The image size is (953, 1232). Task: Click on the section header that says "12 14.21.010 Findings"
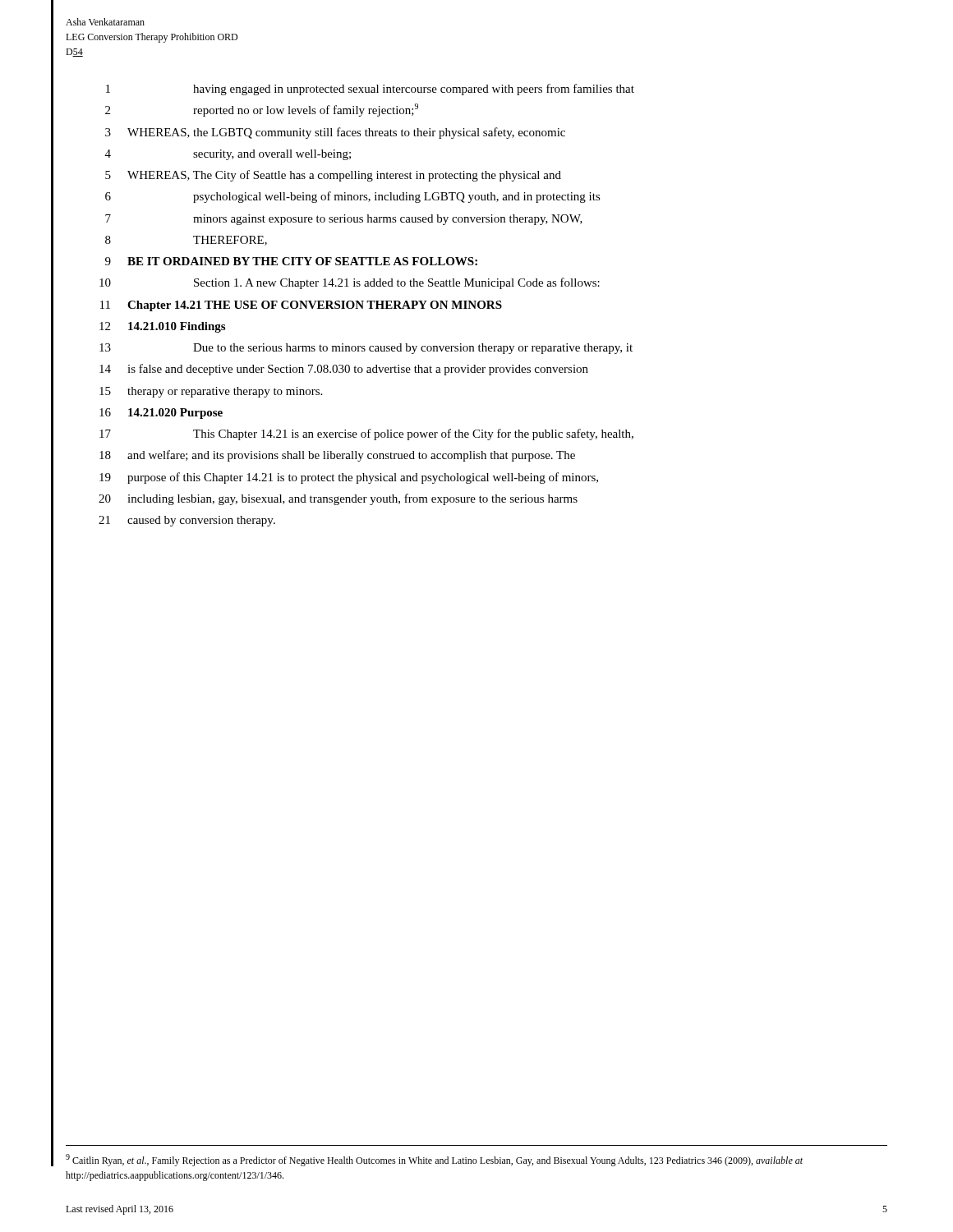[162, 327]
